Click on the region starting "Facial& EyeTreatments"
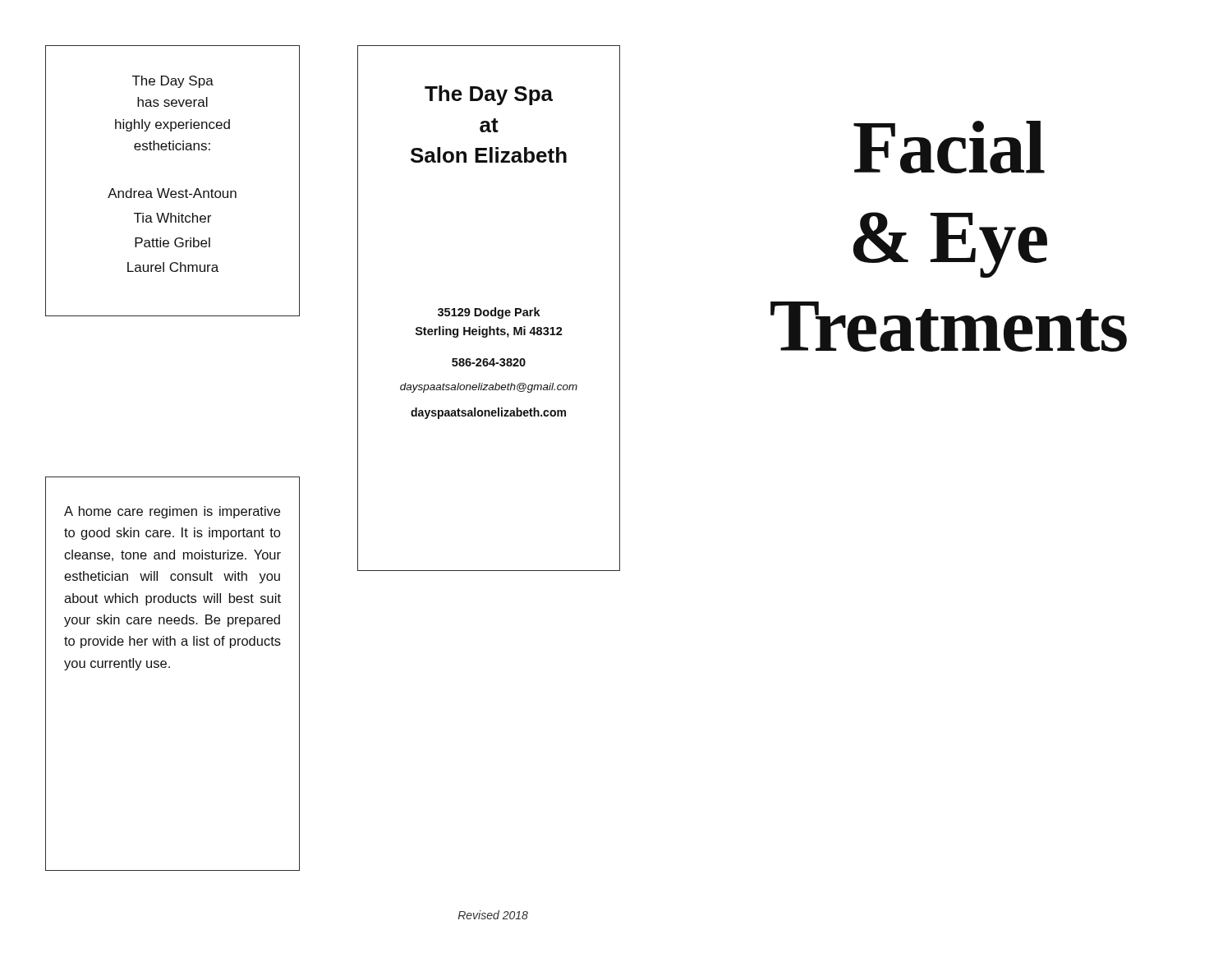 [949, 236]
